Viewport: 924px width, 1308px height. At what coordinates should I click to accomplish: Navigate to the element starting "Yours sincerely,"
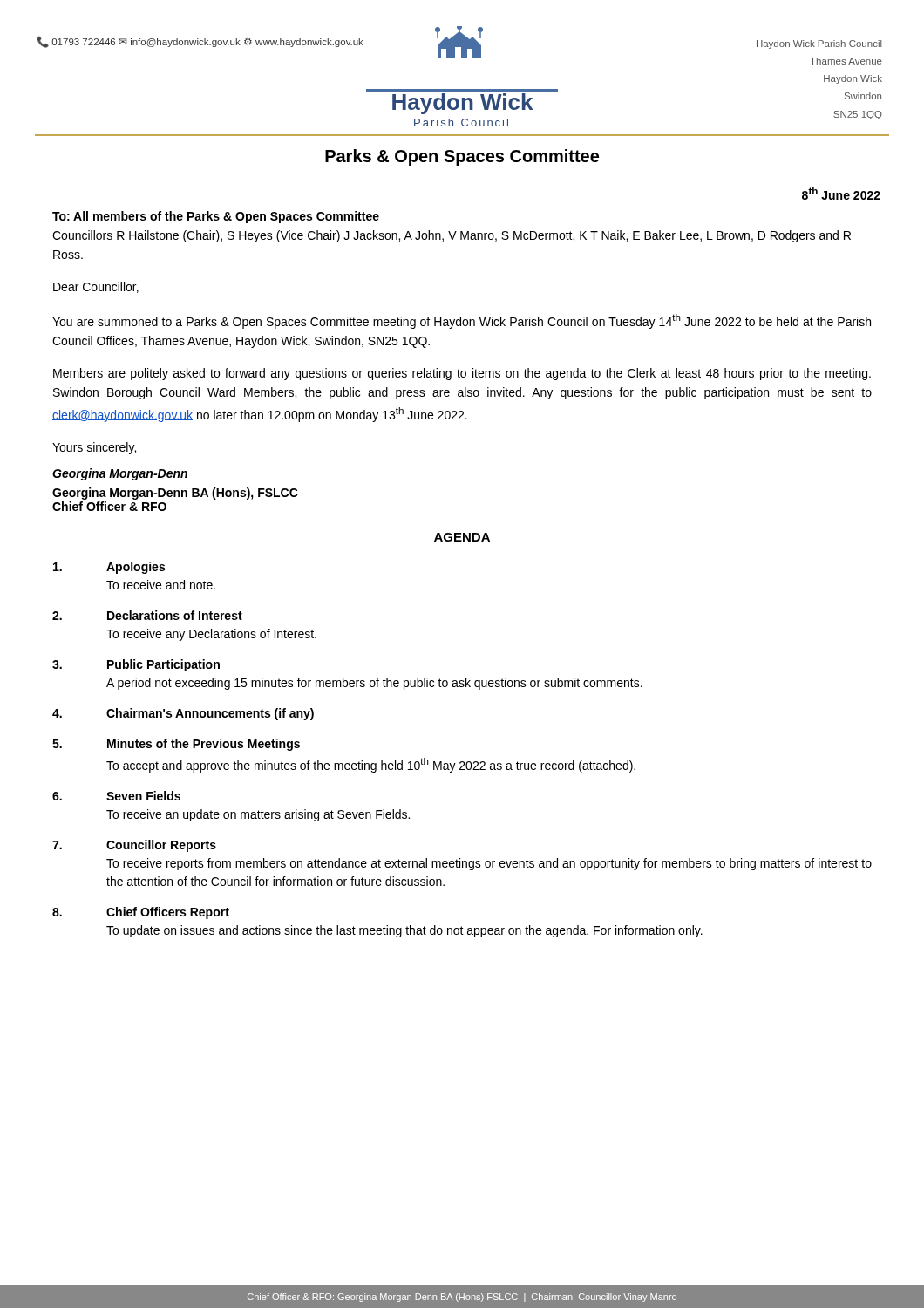pyautogui.click(x=95, y=447)
